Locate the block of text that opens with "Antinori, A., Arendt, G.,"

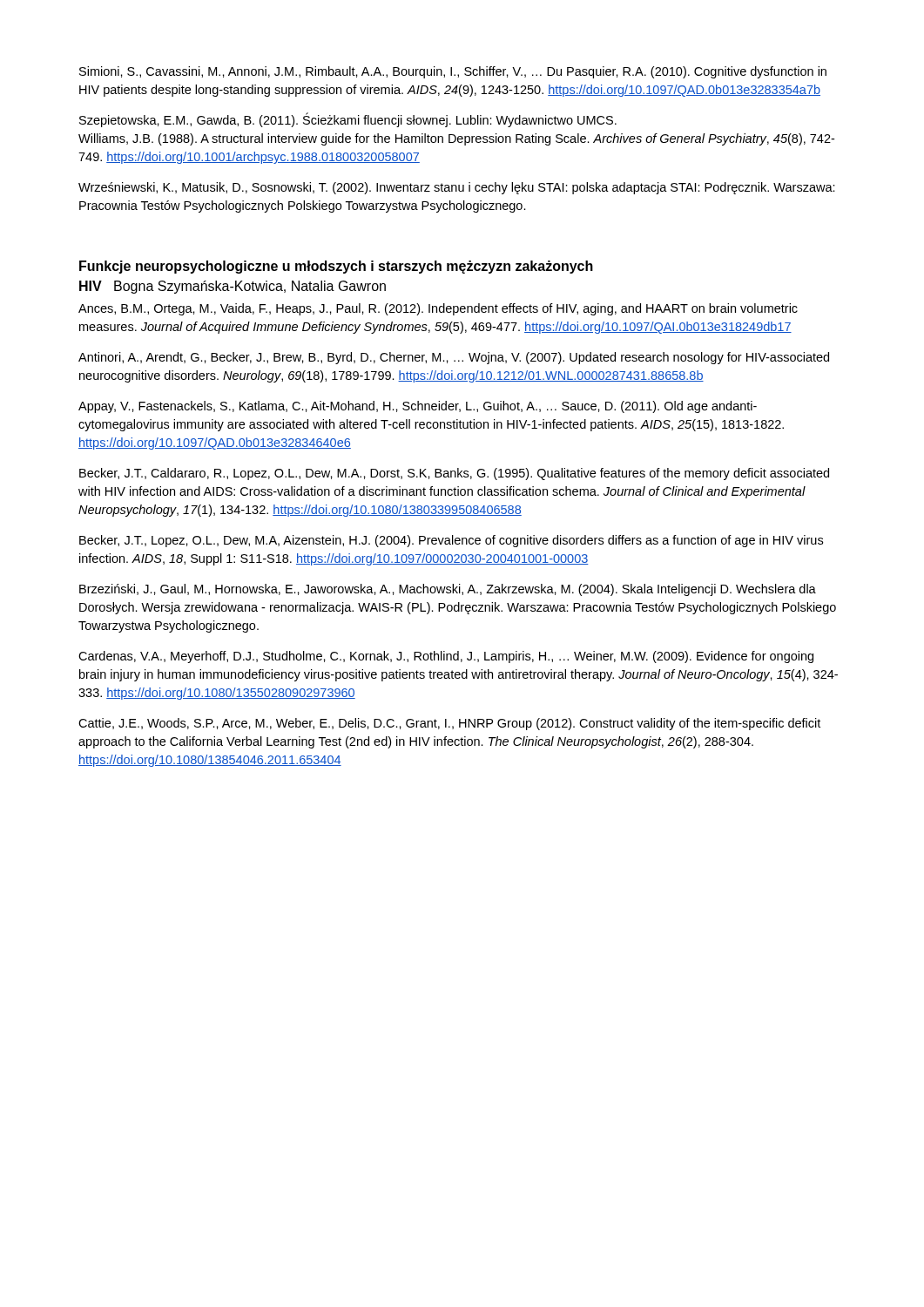454,366
